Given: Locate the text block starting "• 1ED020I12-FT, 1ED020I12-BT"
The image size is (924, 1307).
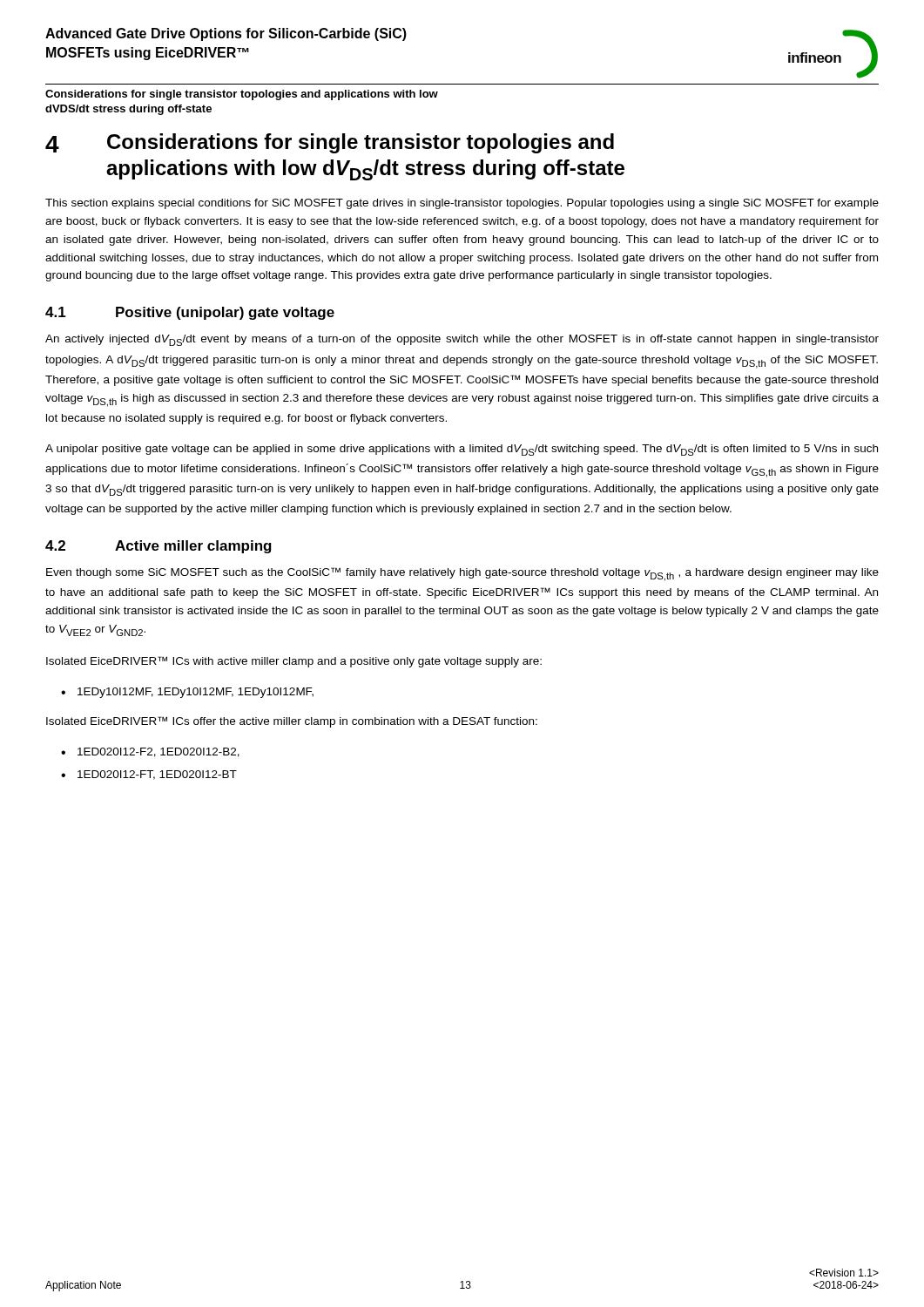Looking at the screenshot, I should pos(149,775).
